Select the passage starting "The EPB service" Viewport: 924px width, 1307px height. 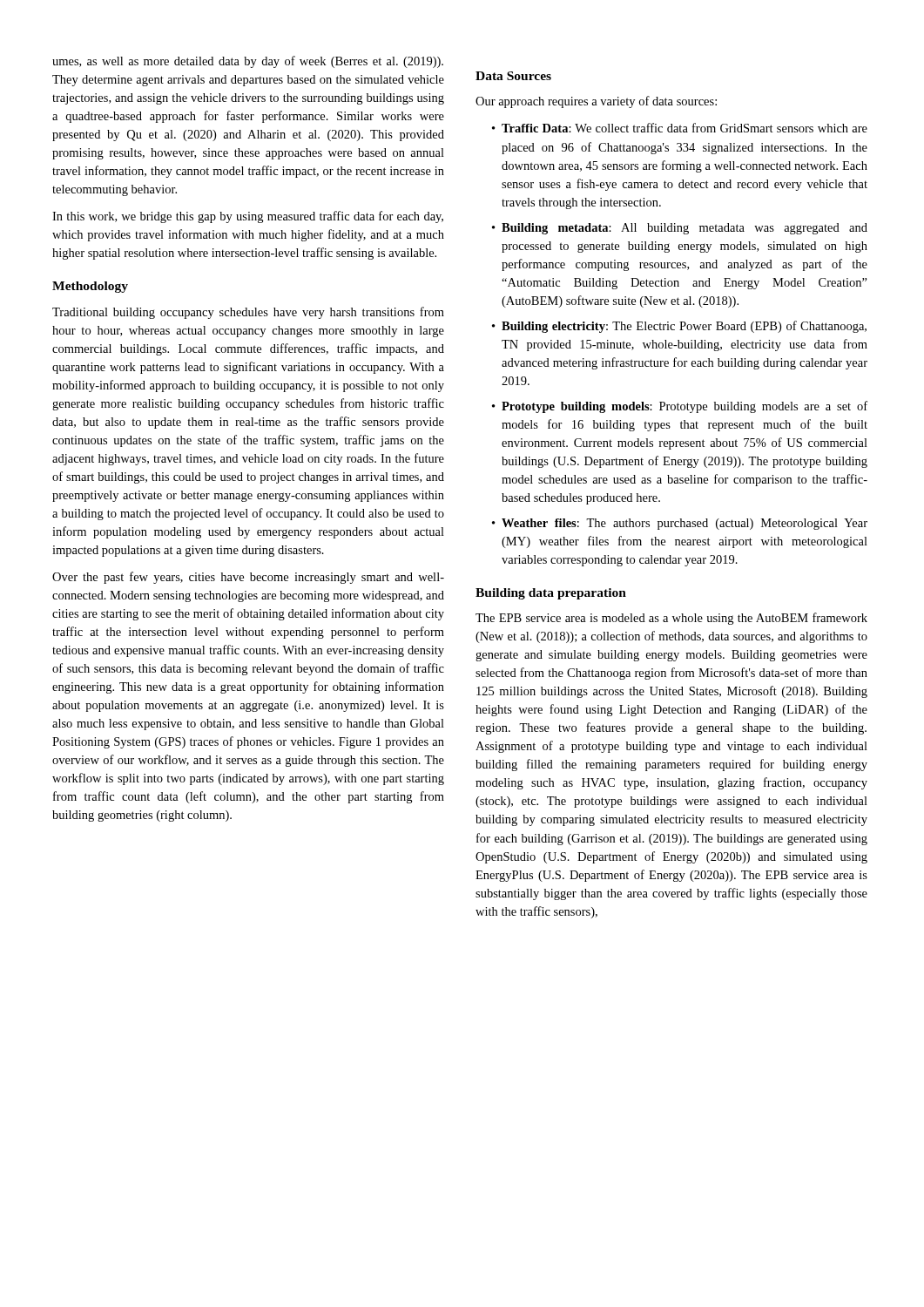(x=671, y=765)
